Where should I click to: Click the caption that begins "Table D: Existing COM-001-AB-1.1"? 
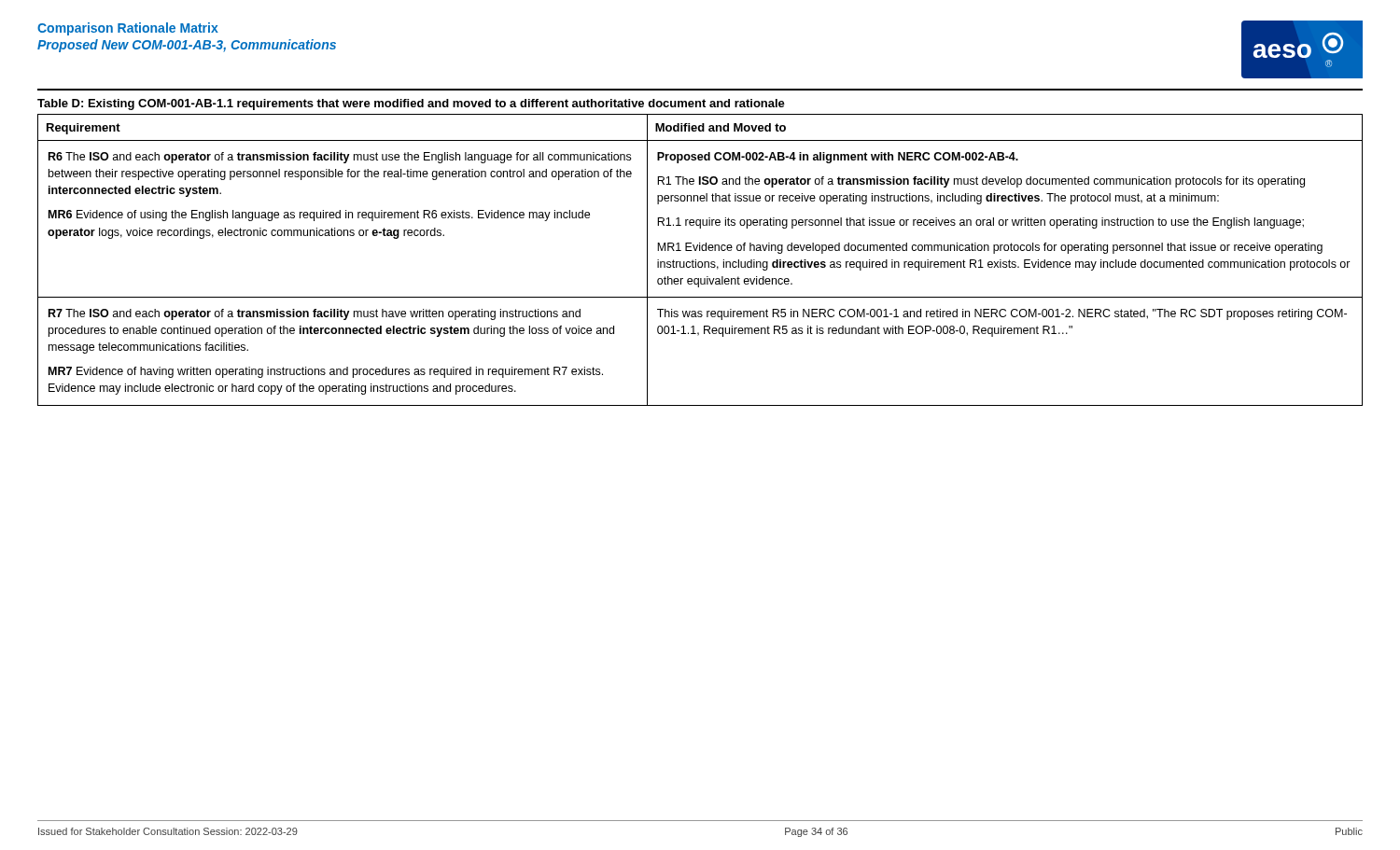[411, 103]
